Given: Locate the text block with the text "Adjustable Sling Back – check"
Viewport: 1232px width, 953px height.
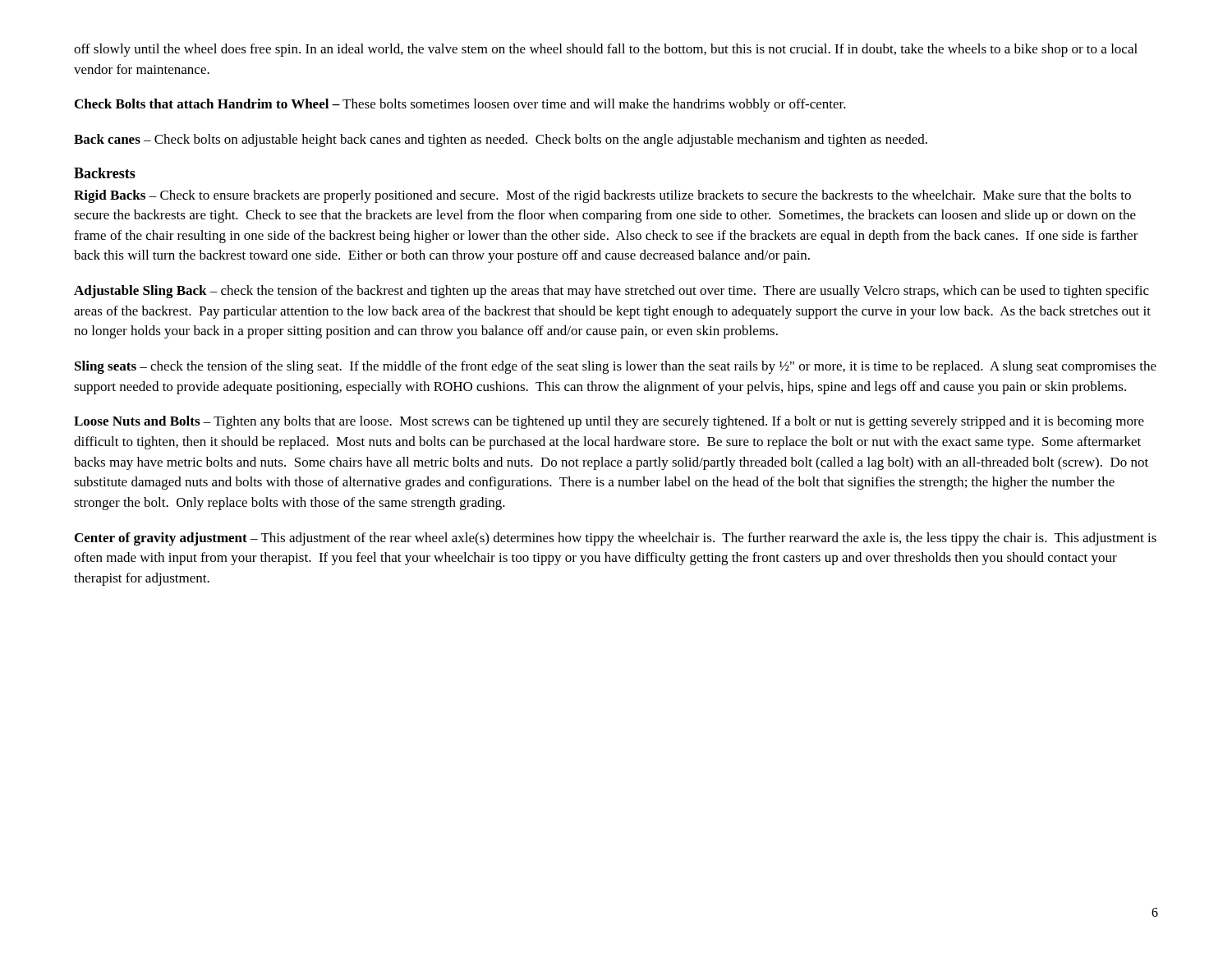Looking at the screenshot, I should click(612, 311).
